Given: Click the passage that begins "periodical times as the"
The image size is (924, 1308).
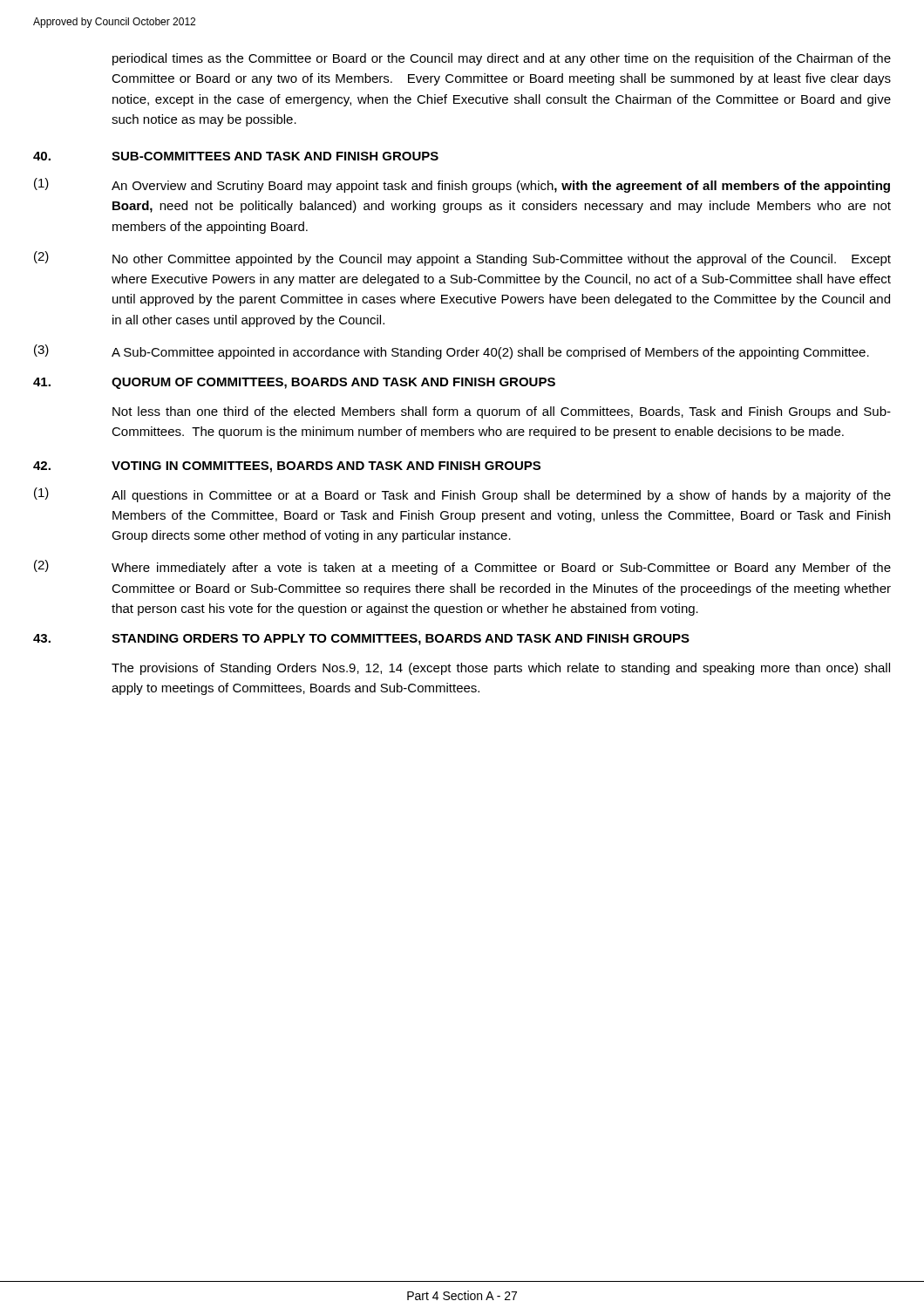Looking at the screenshot, I should [x=501, y=88].
